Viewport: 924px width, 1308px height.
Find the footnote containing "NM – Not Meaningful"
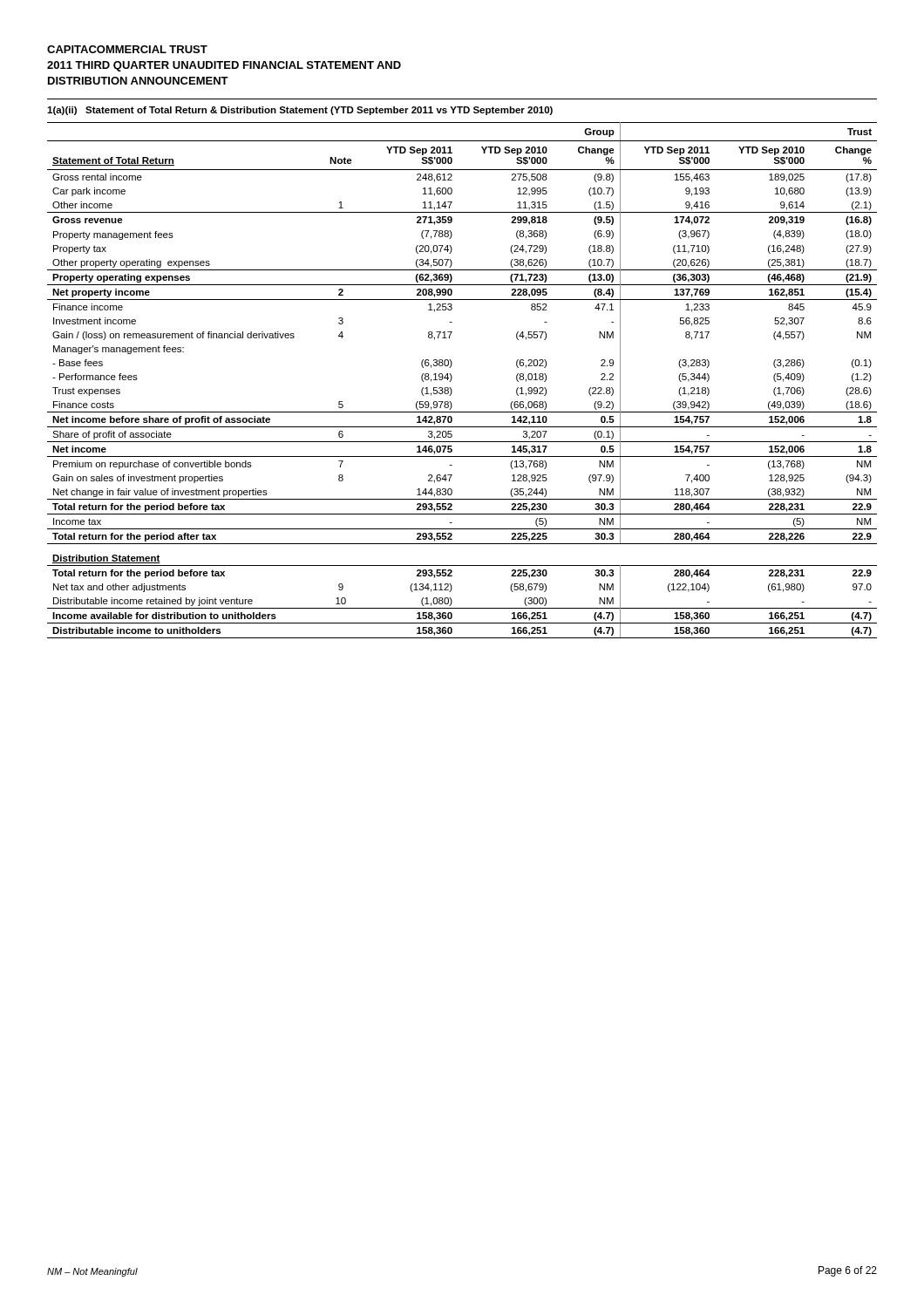tap(92, 1271)
